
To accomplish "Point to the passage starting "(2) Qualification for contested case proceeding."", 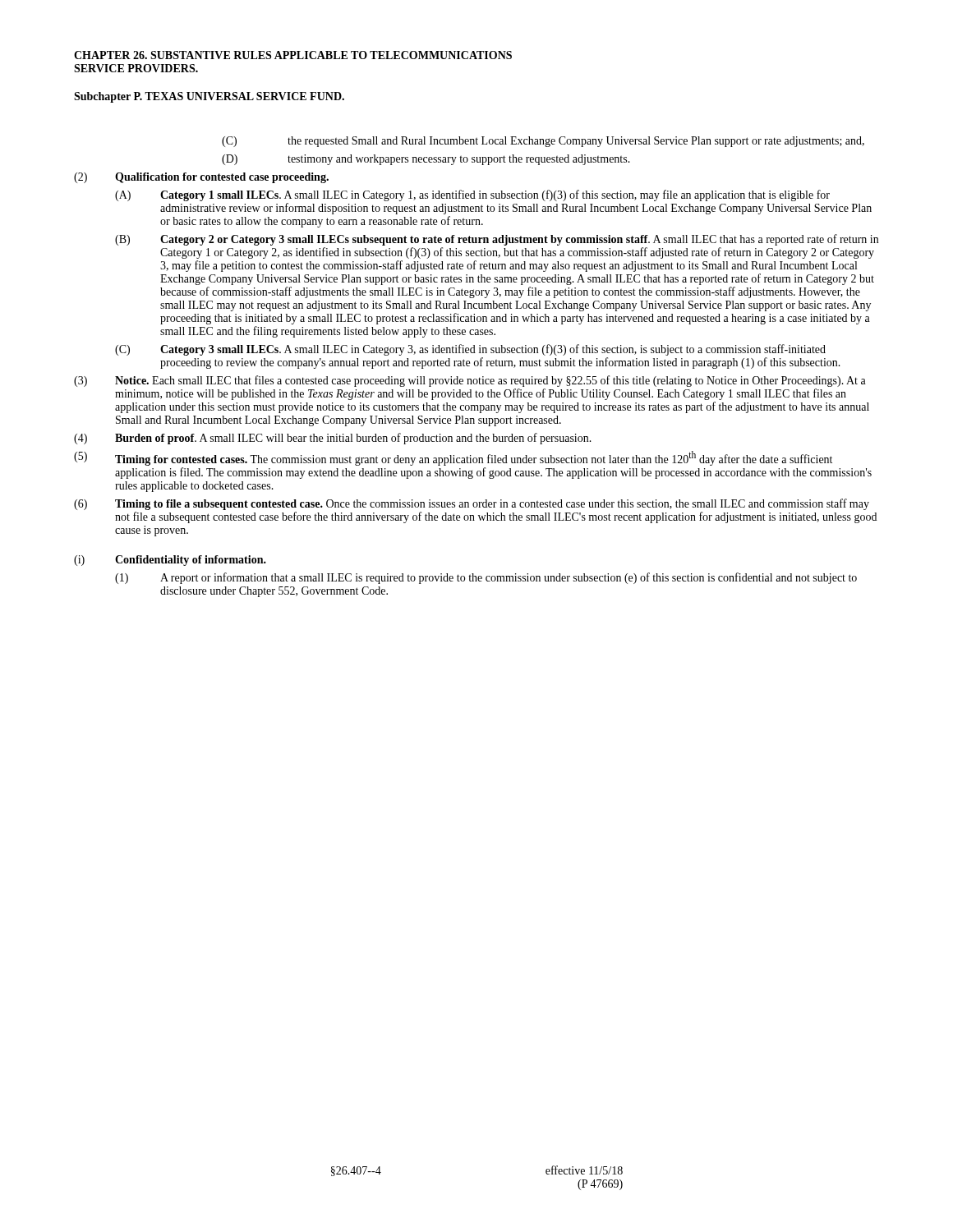I will [201, 178].
